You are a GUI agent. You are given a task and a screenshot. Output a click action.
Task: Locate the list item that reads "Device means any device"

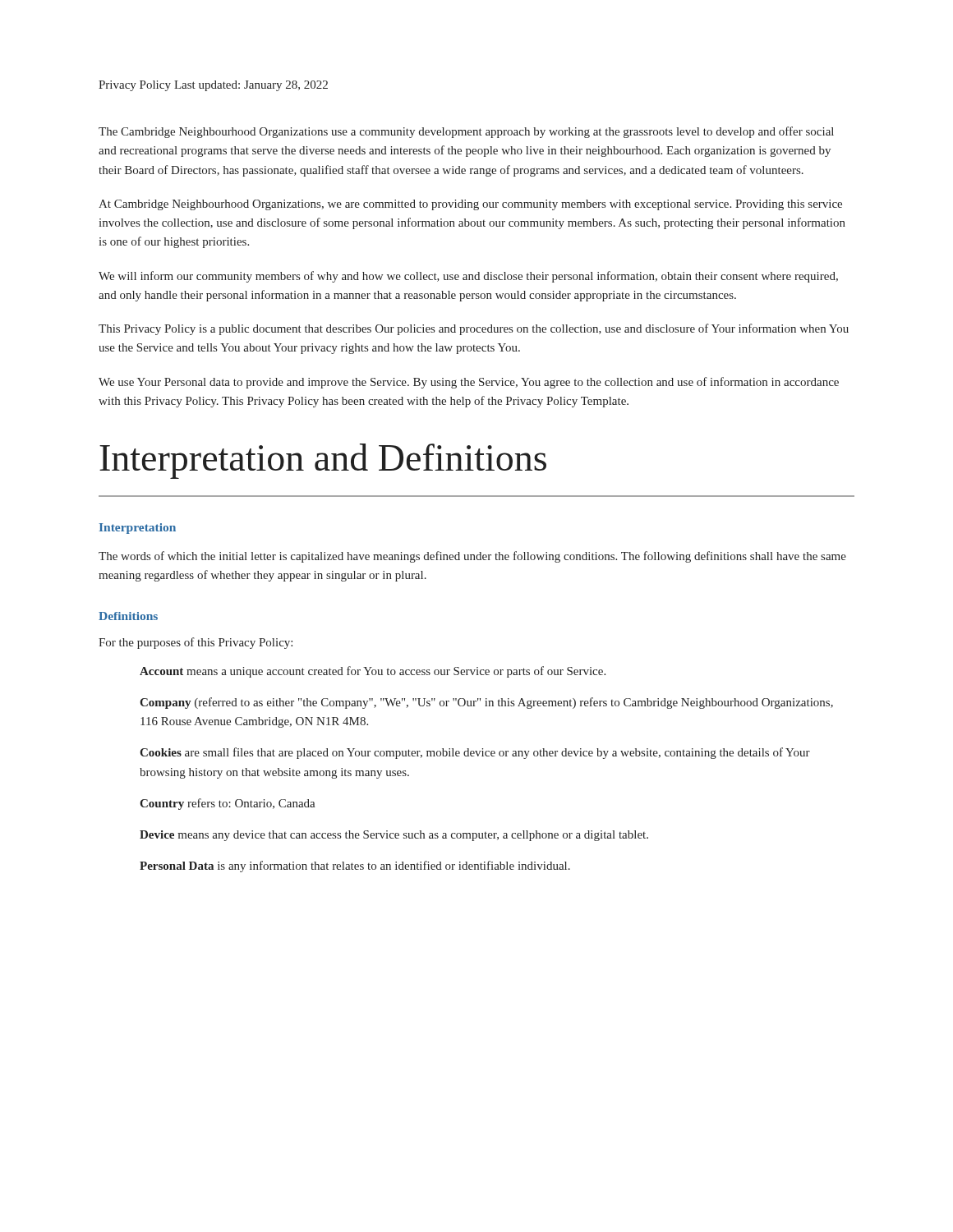pyautogui.click(x=497, y=835)
